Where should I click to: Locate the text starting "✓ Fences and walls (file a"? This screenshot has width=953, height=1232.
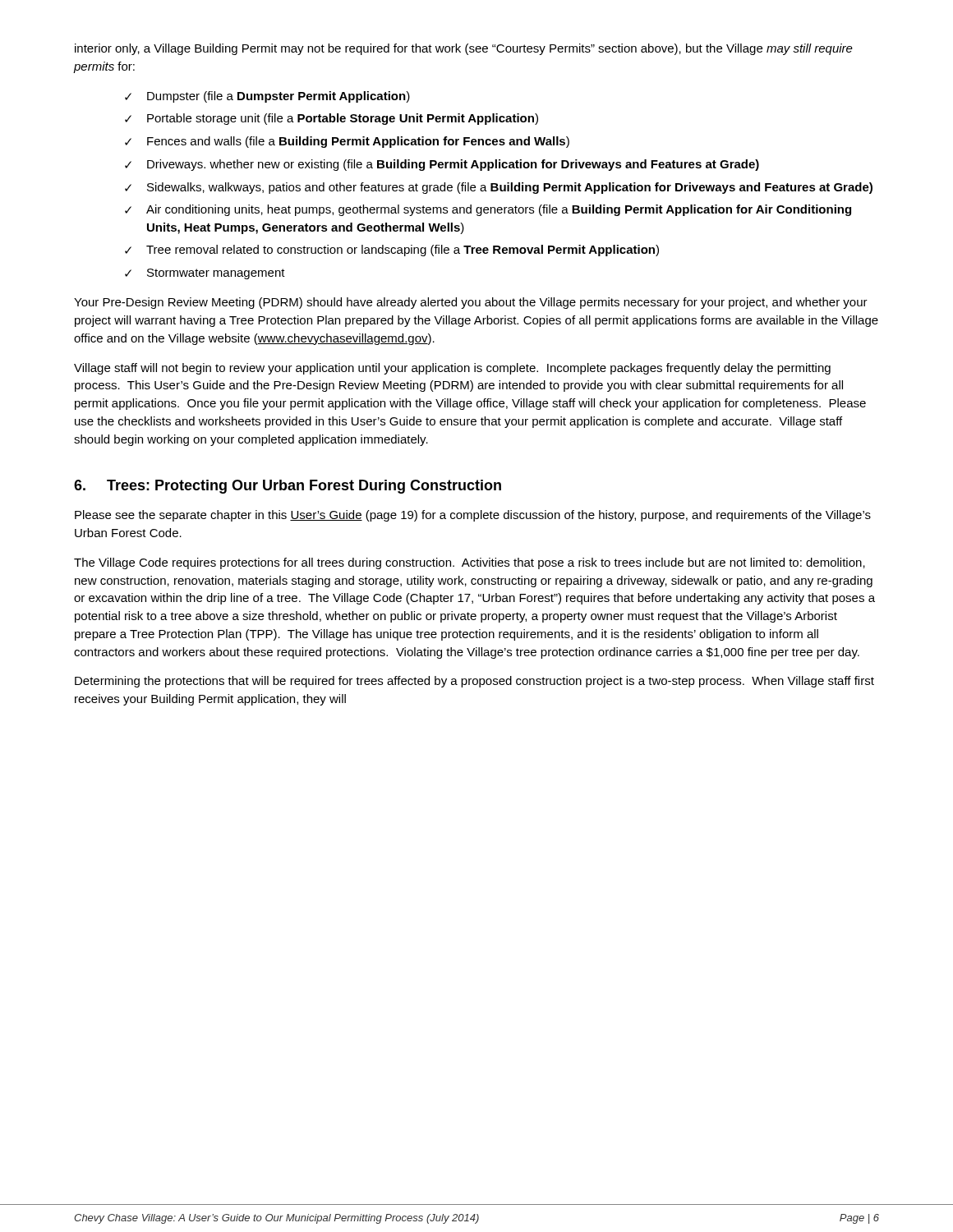pyautogui.click(x=501, y=142)
